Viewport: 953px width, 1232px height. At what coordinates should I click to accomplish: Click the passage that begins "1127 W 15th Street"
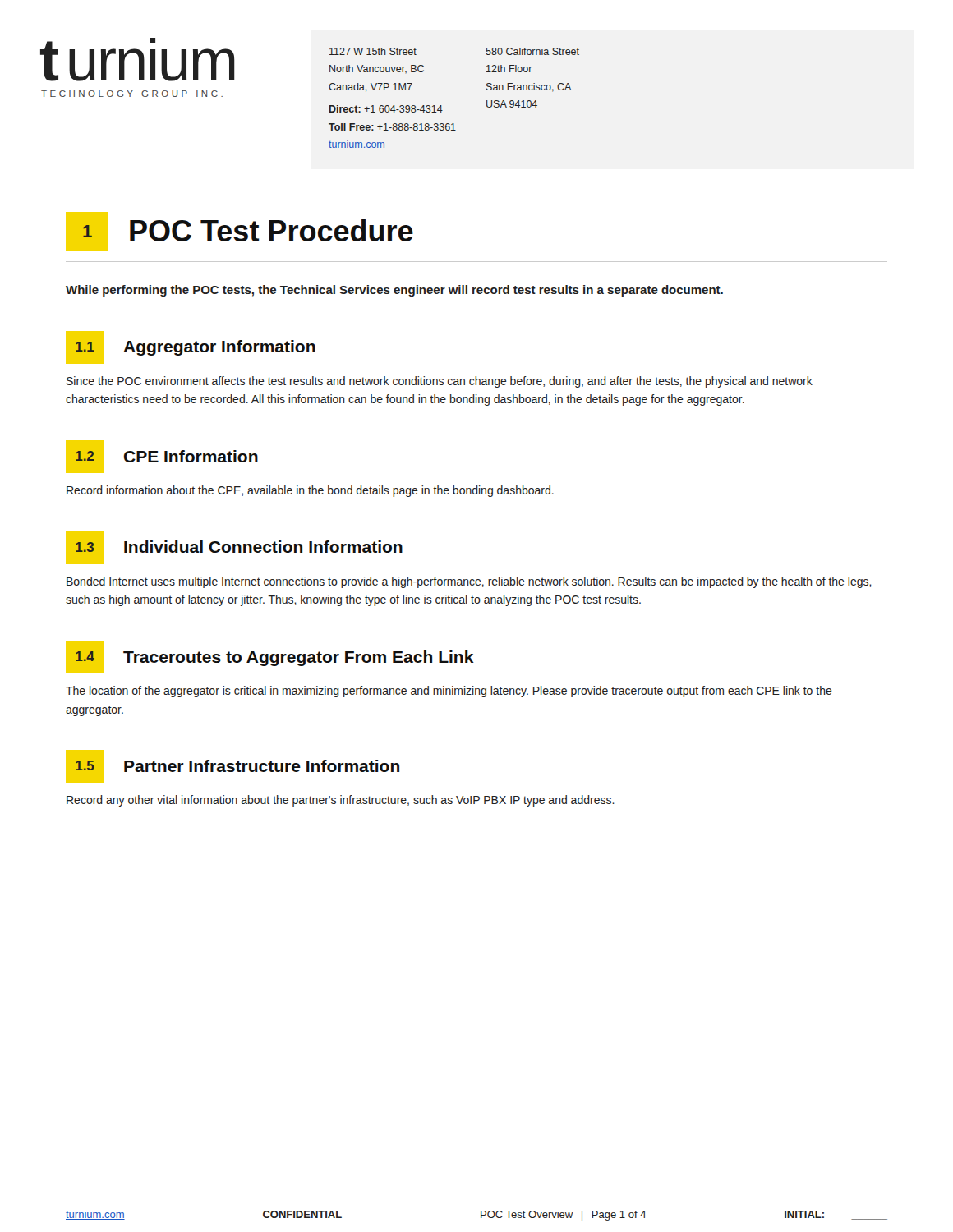click(x=368, y=51)
